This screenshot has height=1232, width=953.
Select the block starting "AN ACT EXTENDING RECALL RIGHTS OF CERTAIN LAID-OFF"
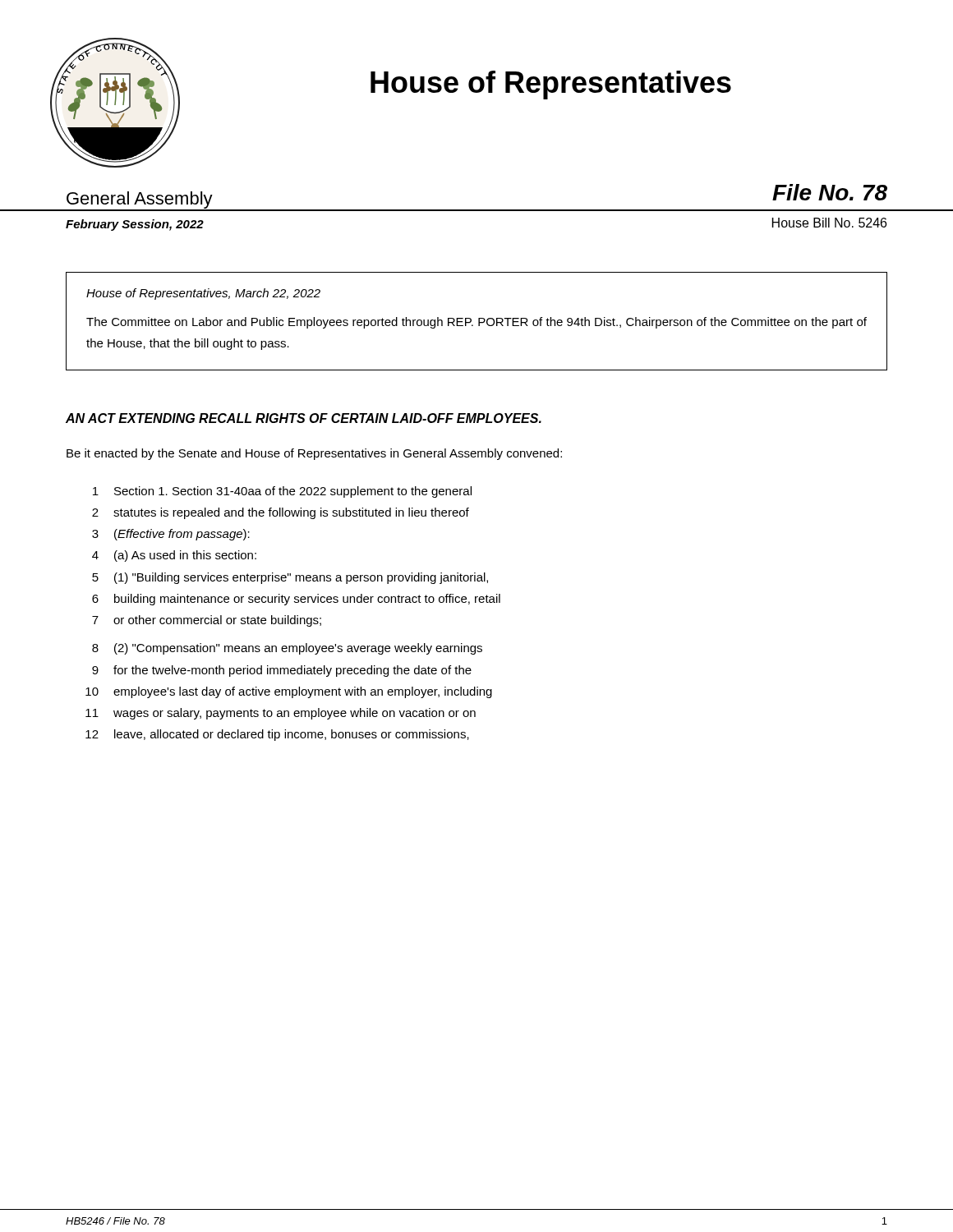point(304,418)
